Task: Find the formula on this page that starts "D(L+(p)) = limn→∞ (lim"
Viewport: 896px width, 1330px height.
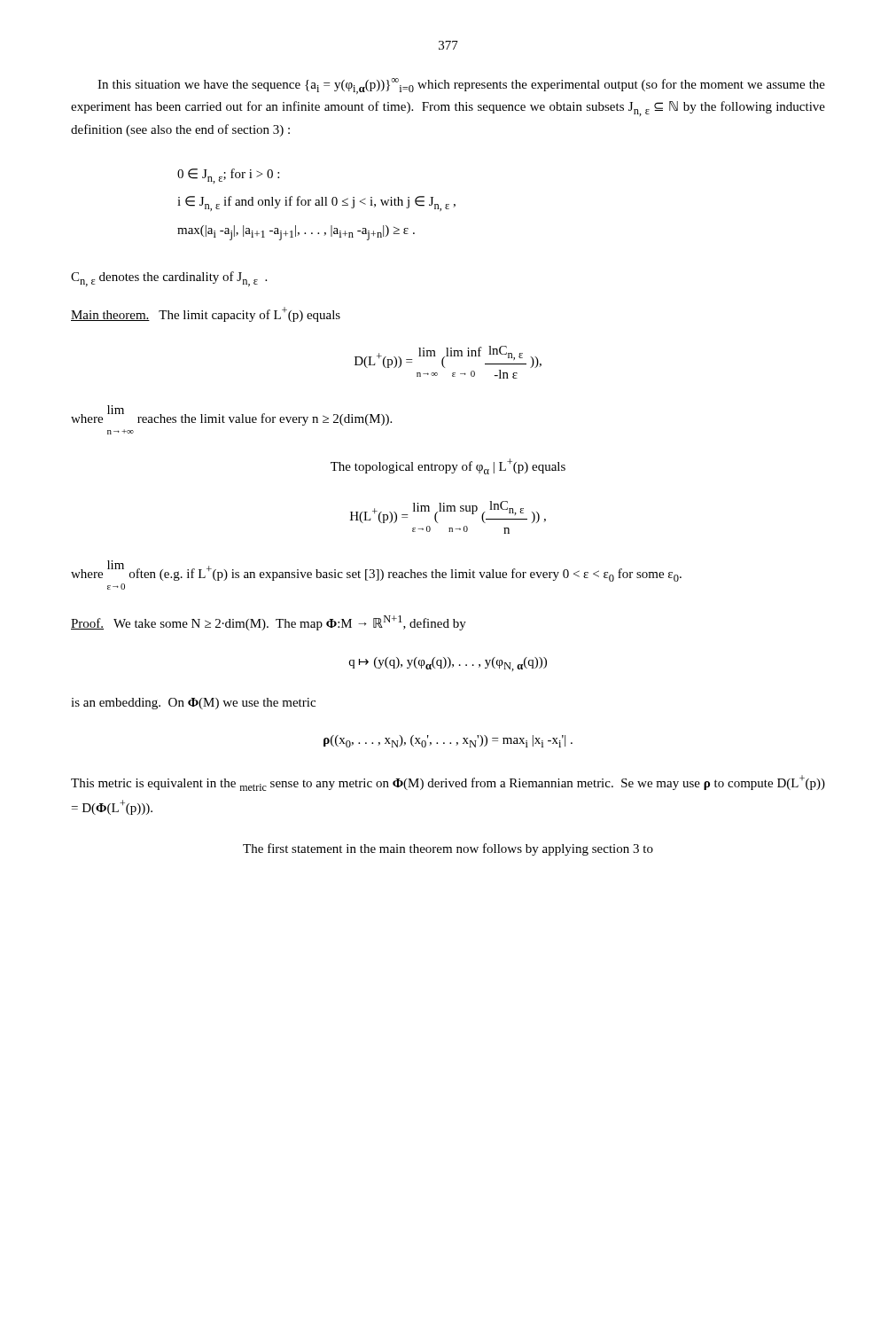Action: 448,362
